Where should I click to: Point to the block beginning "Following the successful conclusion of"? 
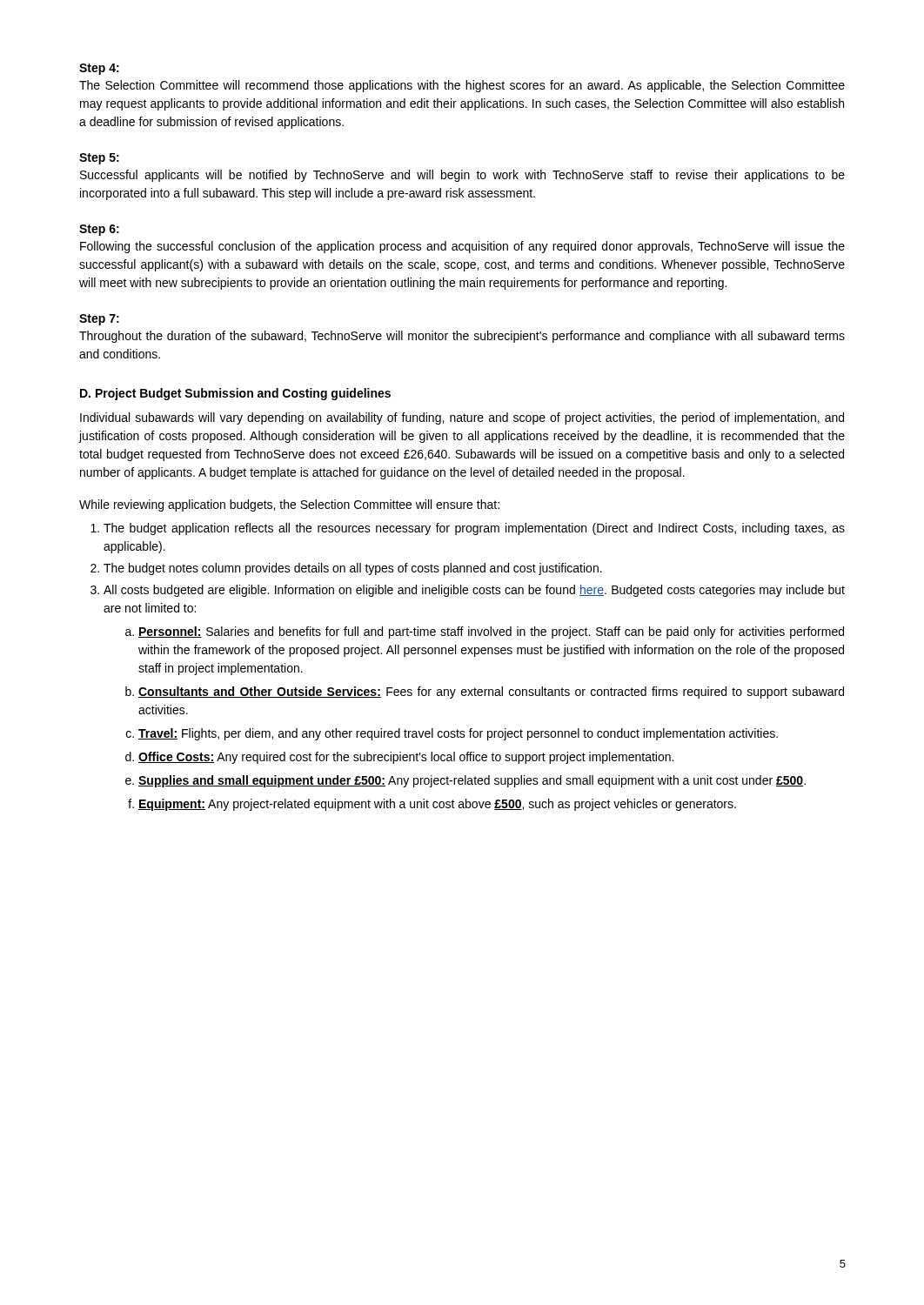(462, 265)
